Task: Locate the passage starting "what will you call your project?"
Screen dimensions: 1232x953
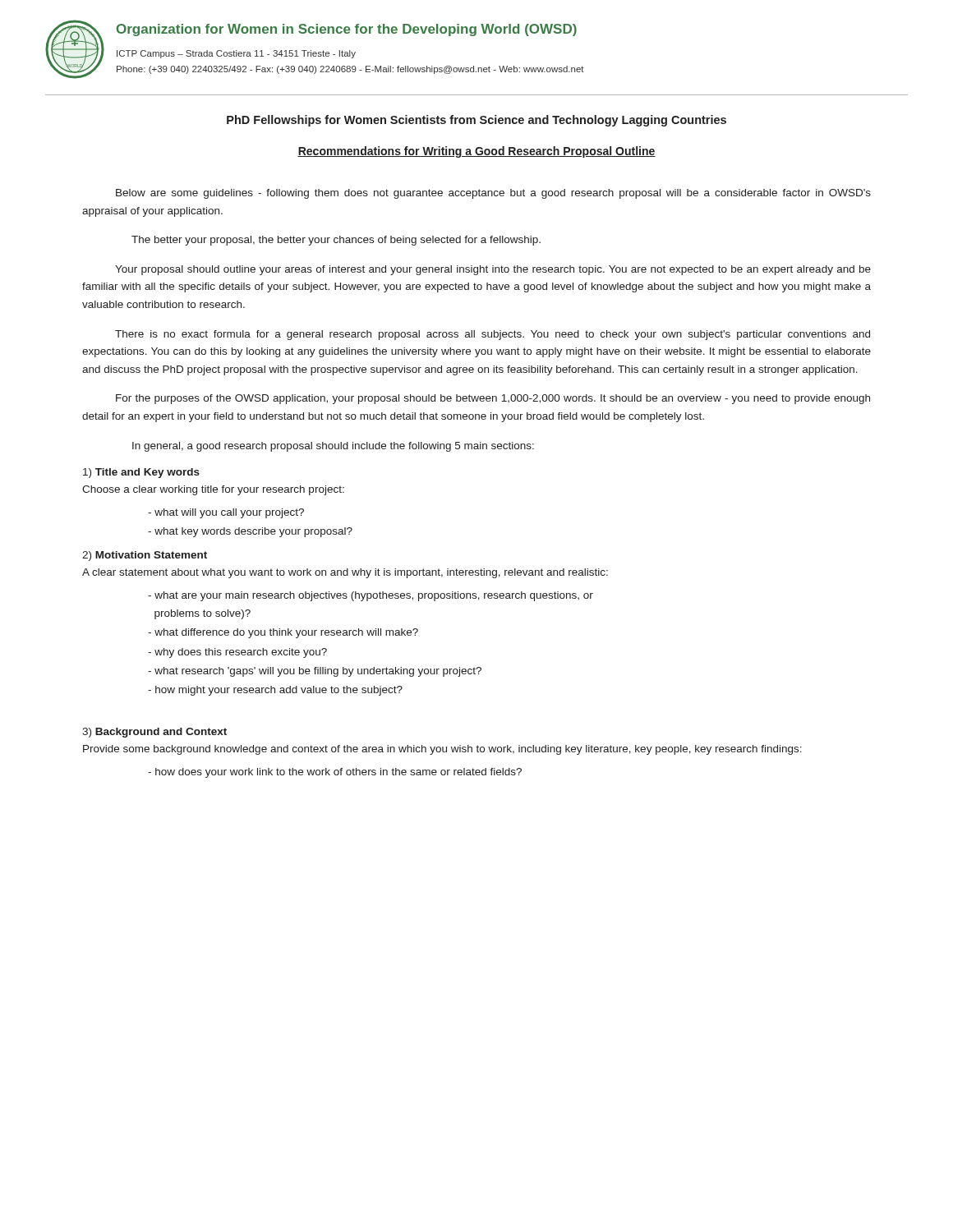Action: [226, 512]
